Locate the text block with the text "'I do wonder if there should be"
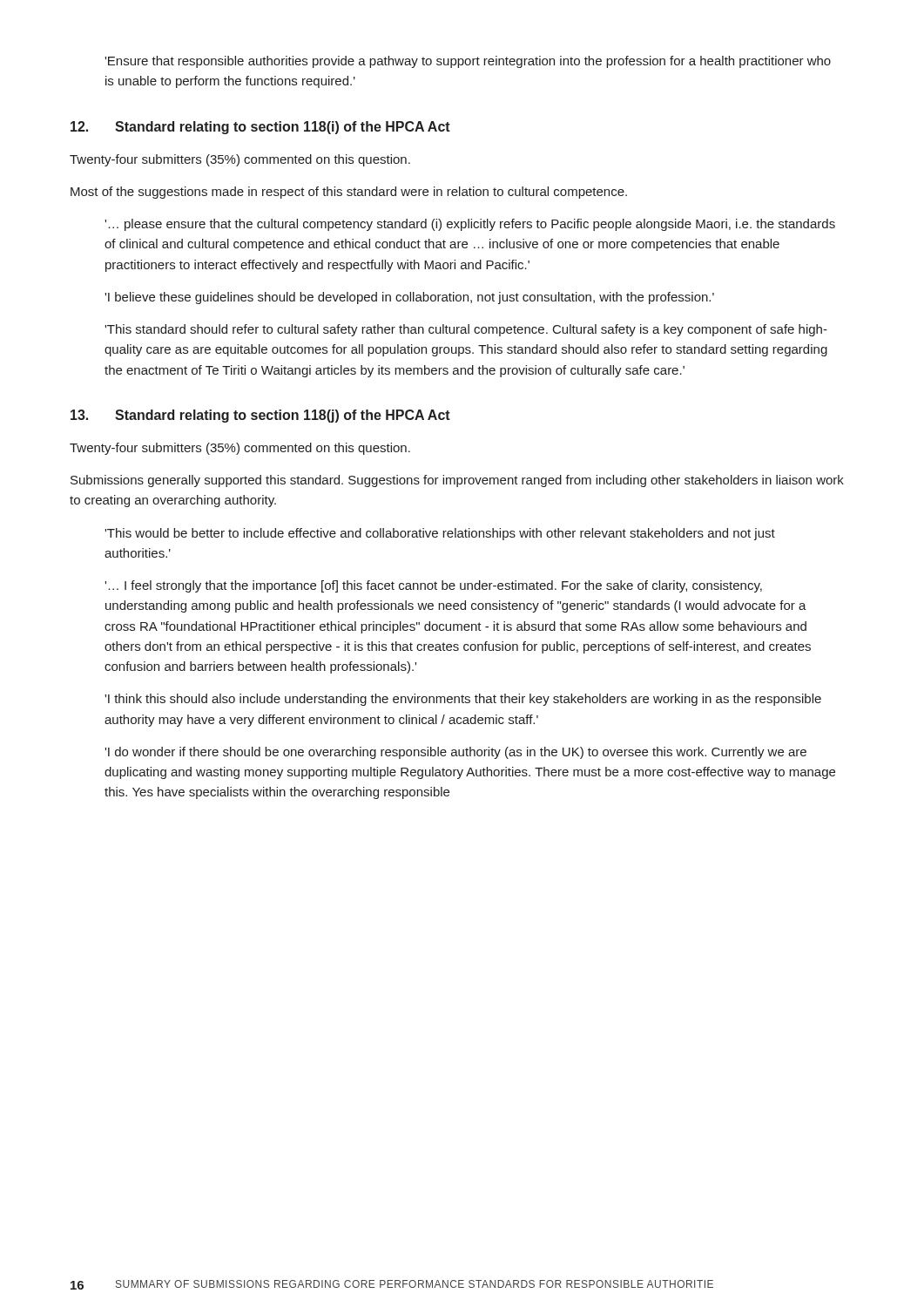Screen dimensions: 1307x924 [470, 772]
